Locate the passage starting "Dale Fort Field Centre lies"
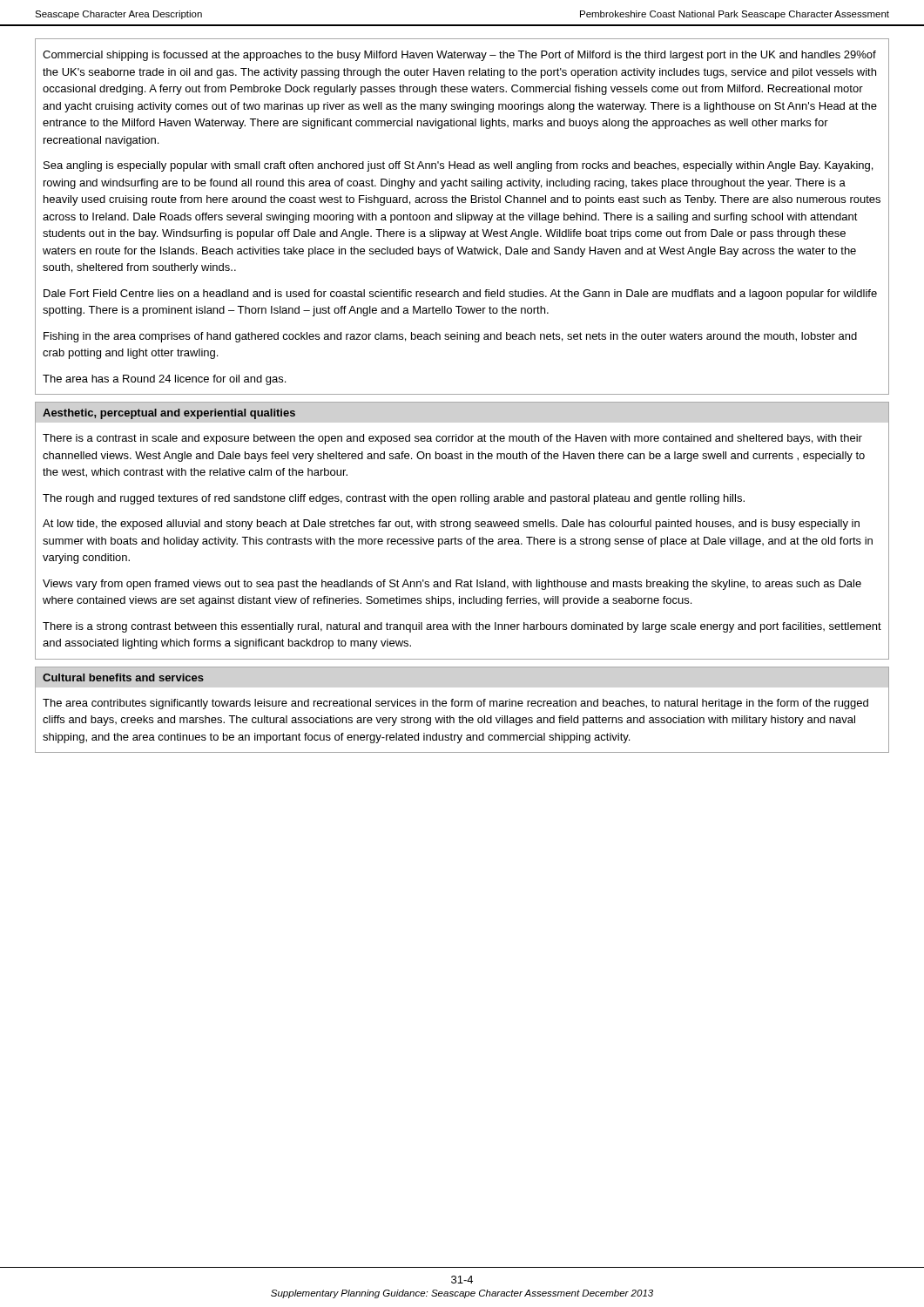Viewport: 924px width, 1307px height. (460, 301)
